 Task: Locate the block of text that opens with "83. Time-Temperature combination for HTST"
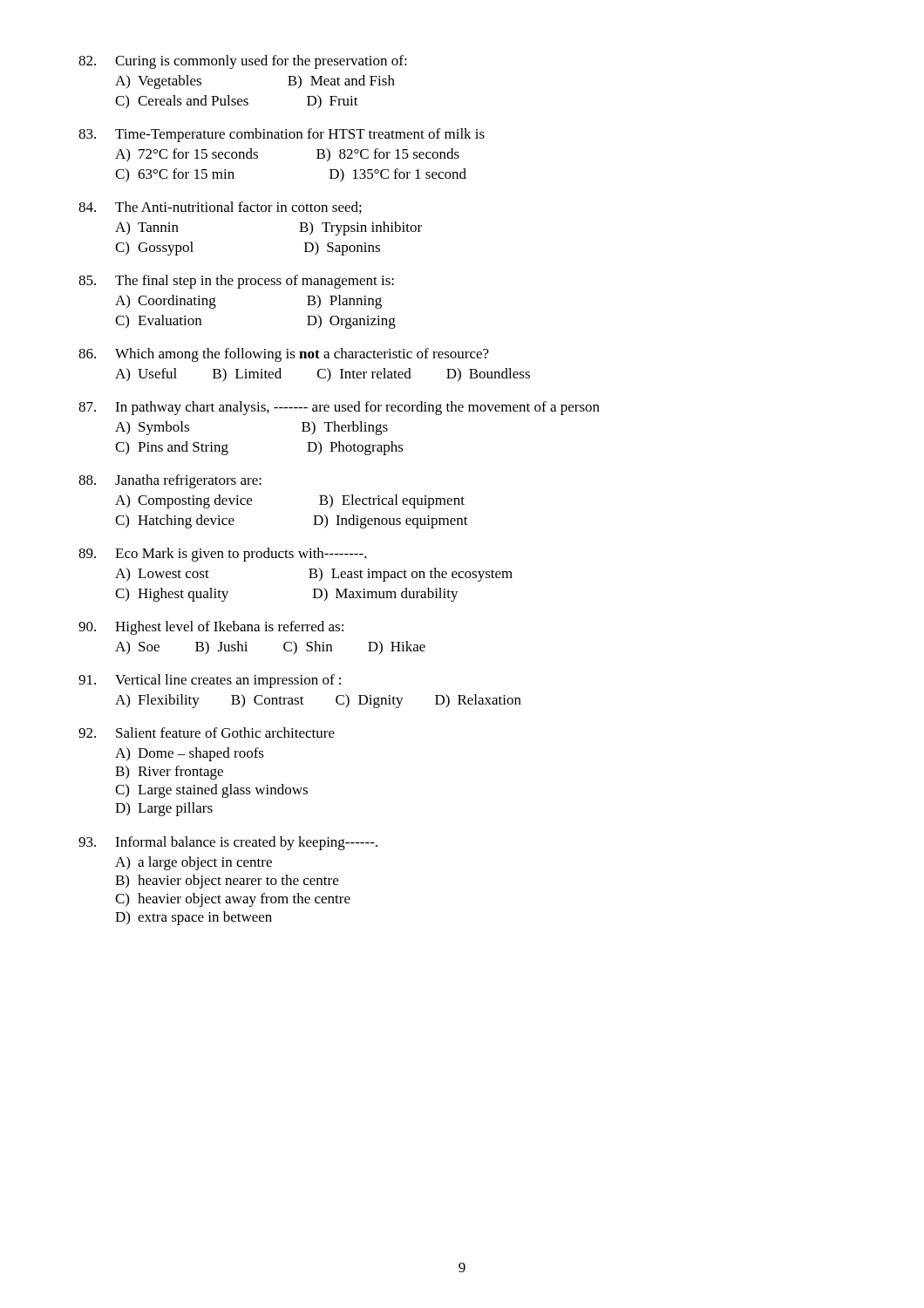[x=462, y=154]
